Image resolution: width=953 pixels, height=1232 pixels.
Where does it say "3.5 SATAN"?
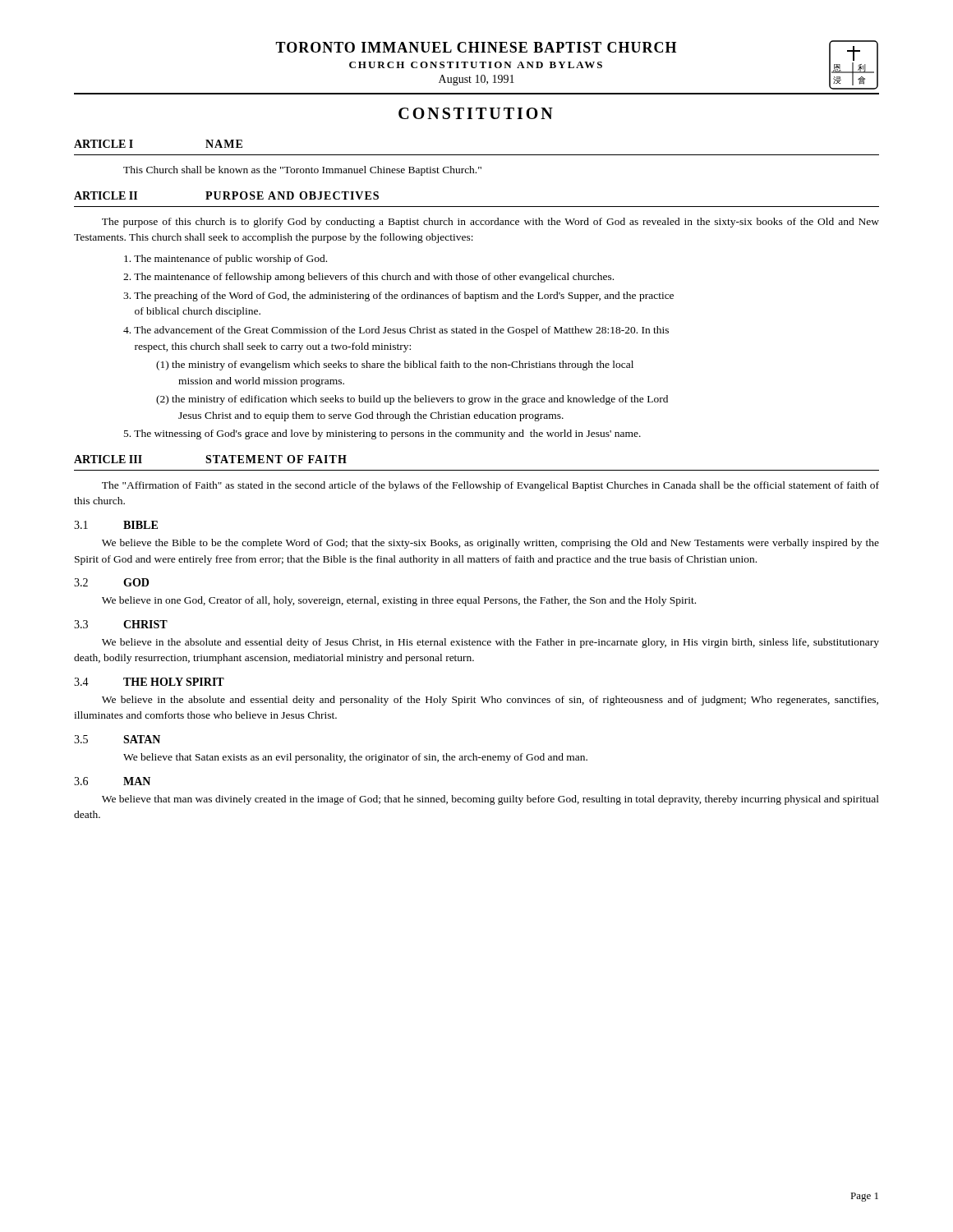pos(117,740)
